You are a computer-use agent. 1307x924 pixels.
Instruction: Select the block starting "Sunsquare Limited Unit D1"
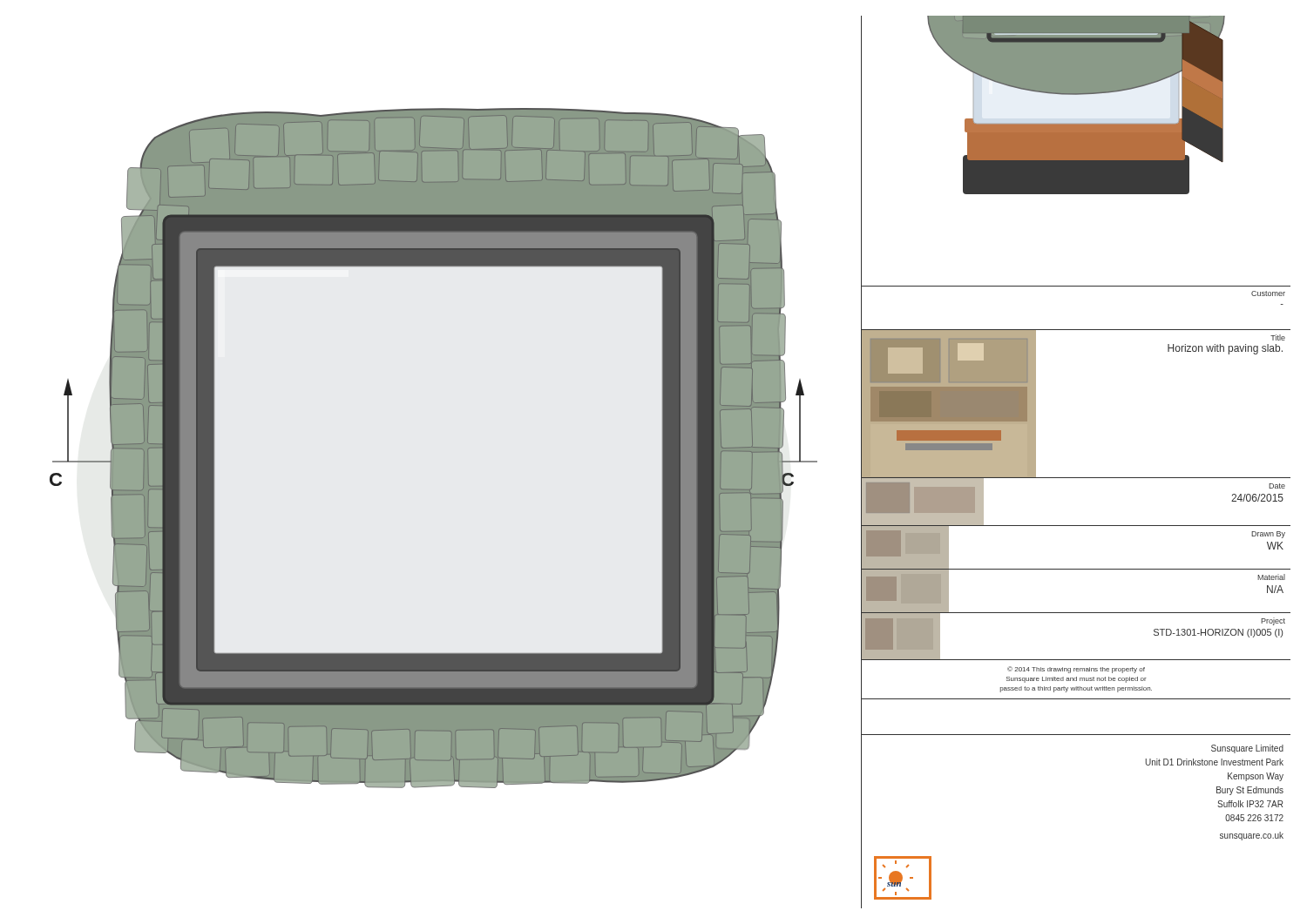1247,749
